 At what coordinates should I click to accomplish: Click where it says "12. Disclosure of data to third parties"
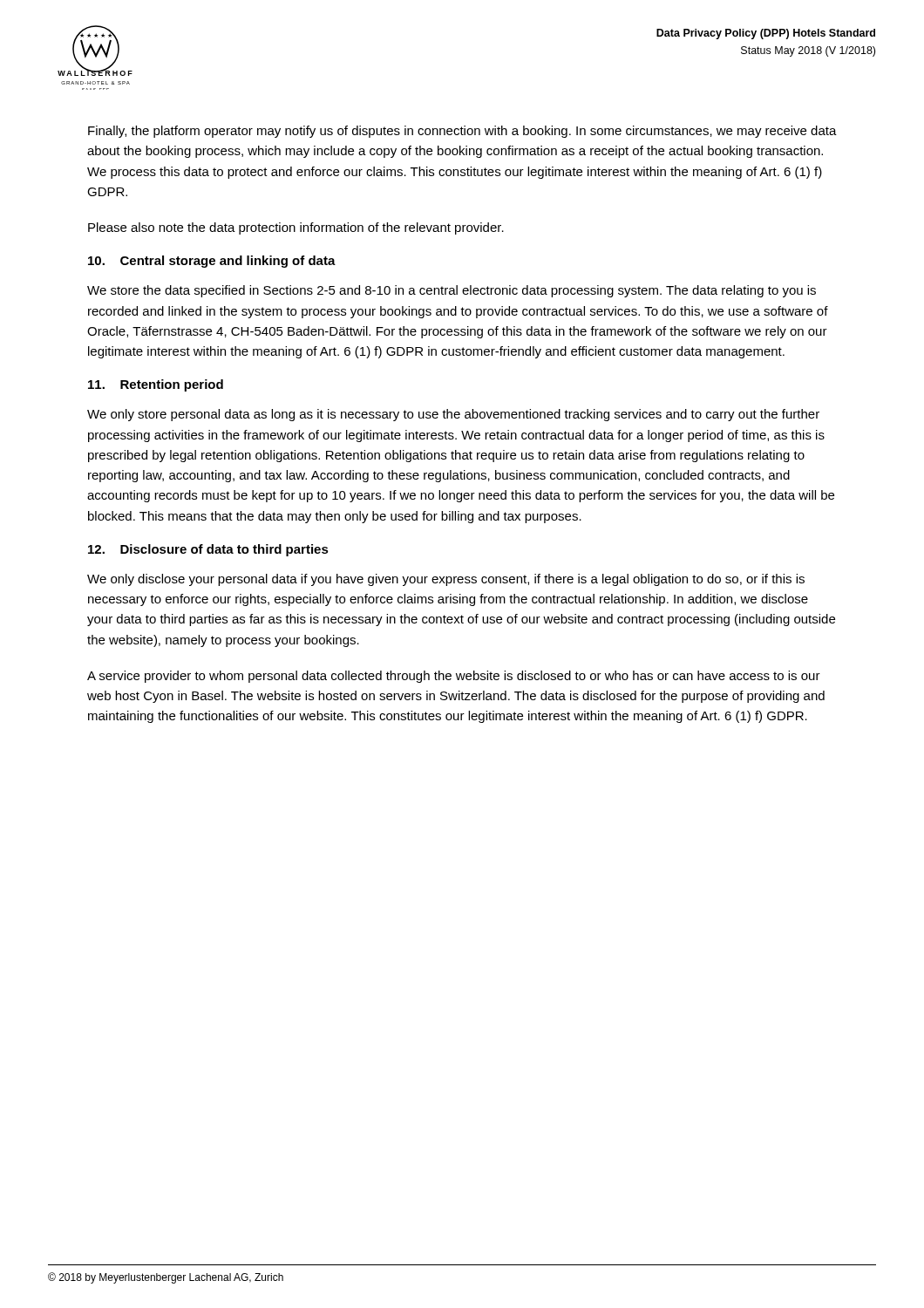[x=208, y=549]
